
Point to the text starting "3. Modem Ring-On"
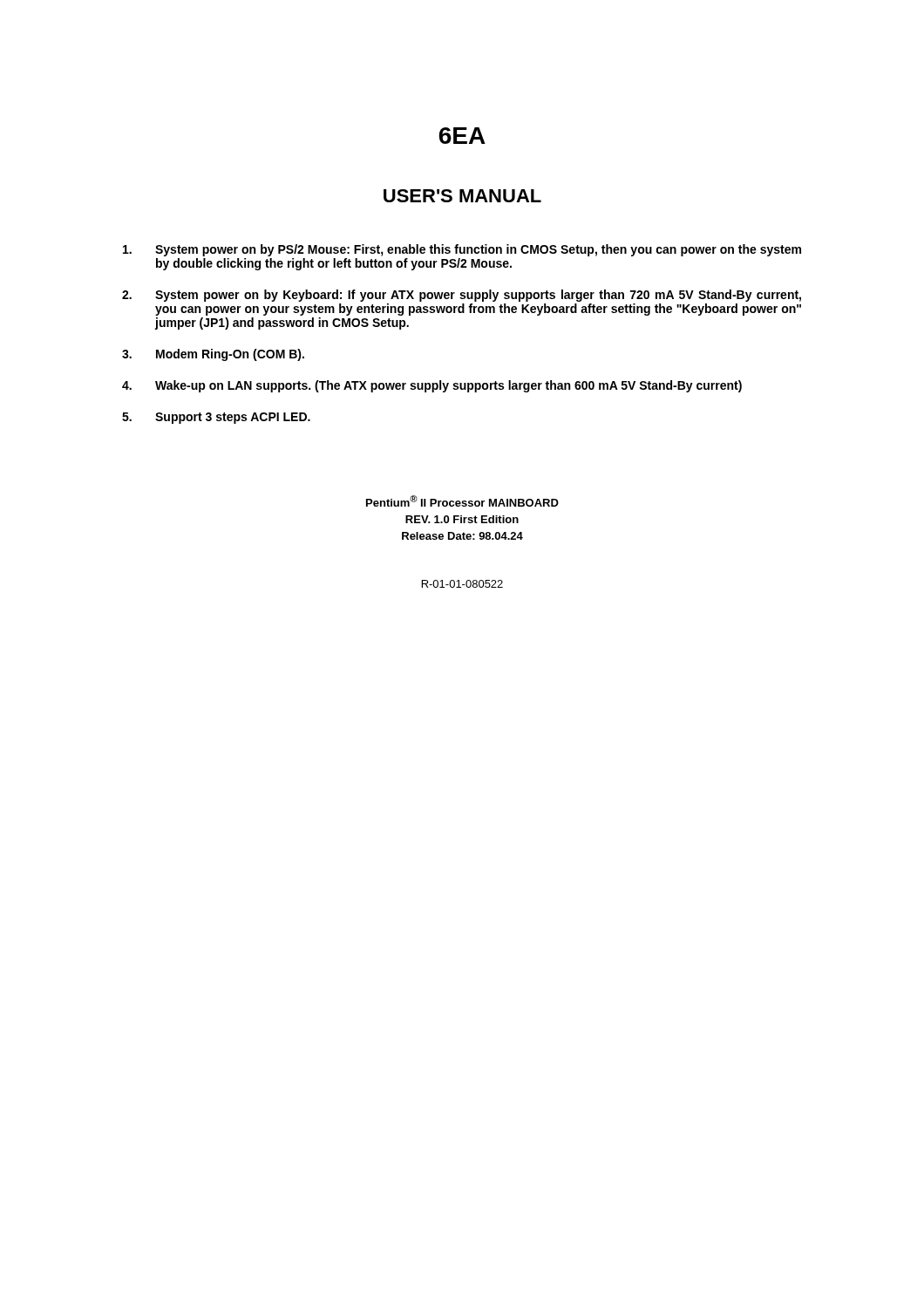pyautogui.click(x=213, y=355)
